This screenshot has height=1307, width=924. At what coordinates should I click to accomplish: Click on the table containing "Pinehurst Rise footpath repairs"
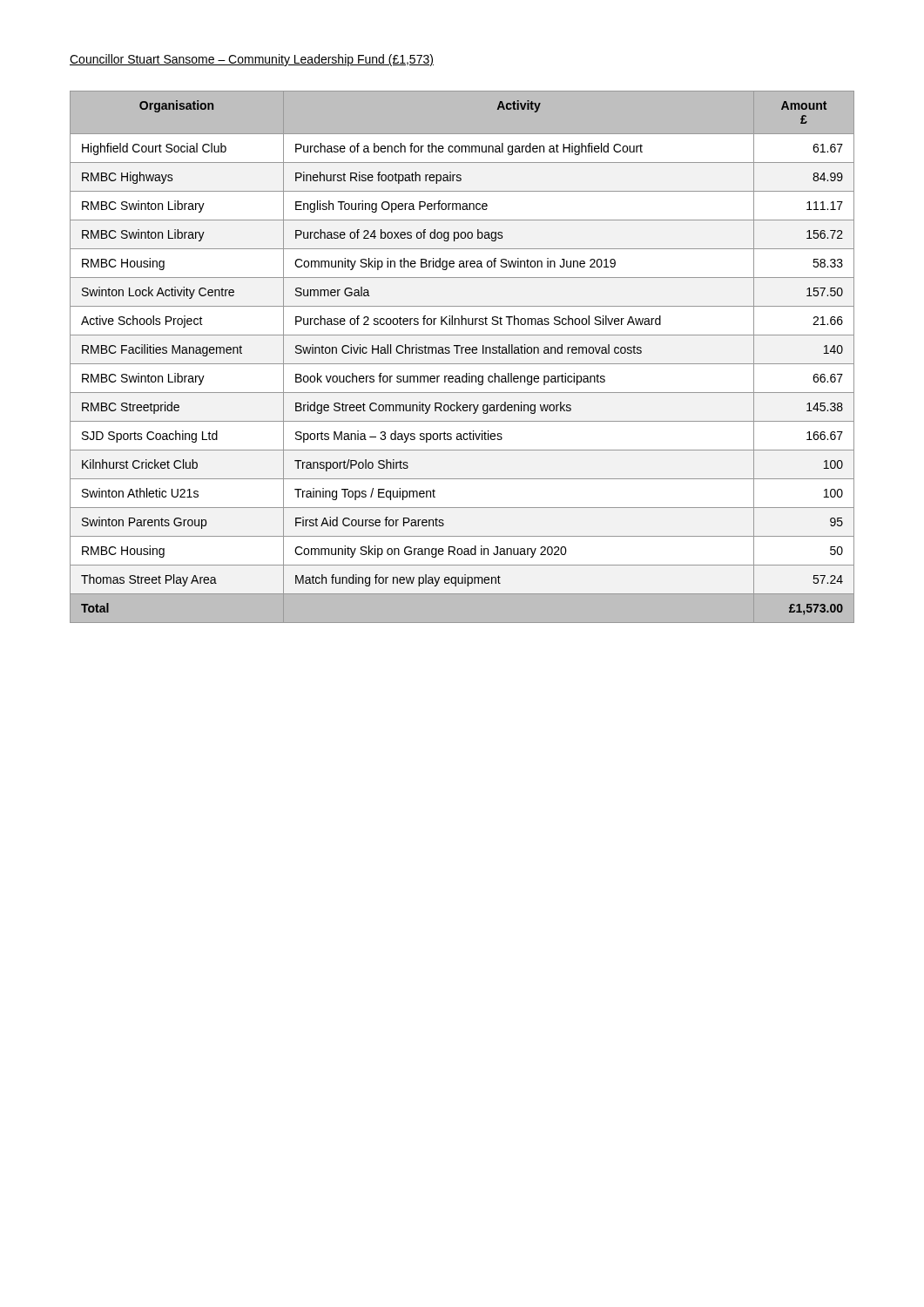462,357
